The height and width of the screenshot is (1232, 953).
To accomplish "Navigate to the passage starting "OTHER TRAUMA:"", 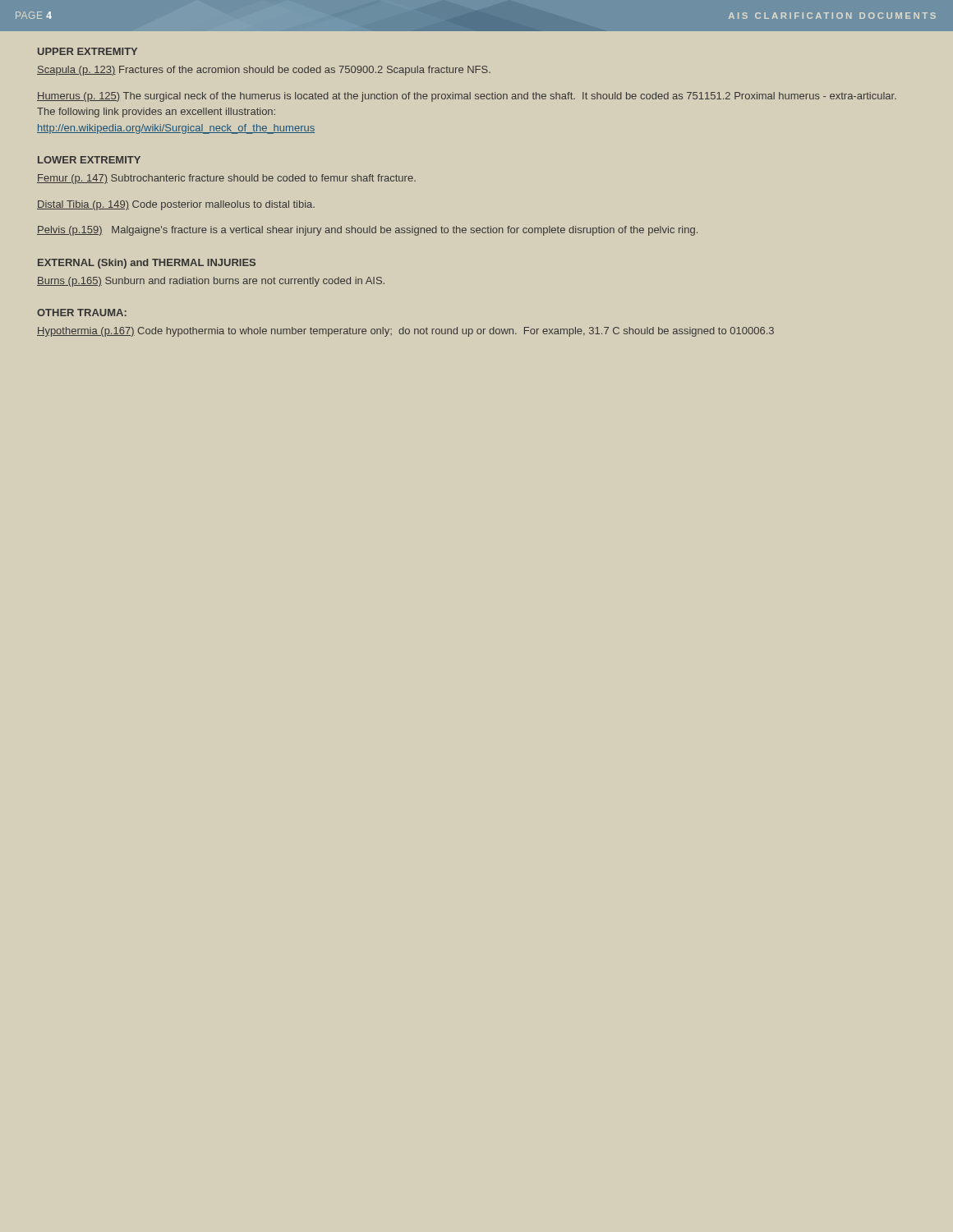I will (x=82, y=313).
